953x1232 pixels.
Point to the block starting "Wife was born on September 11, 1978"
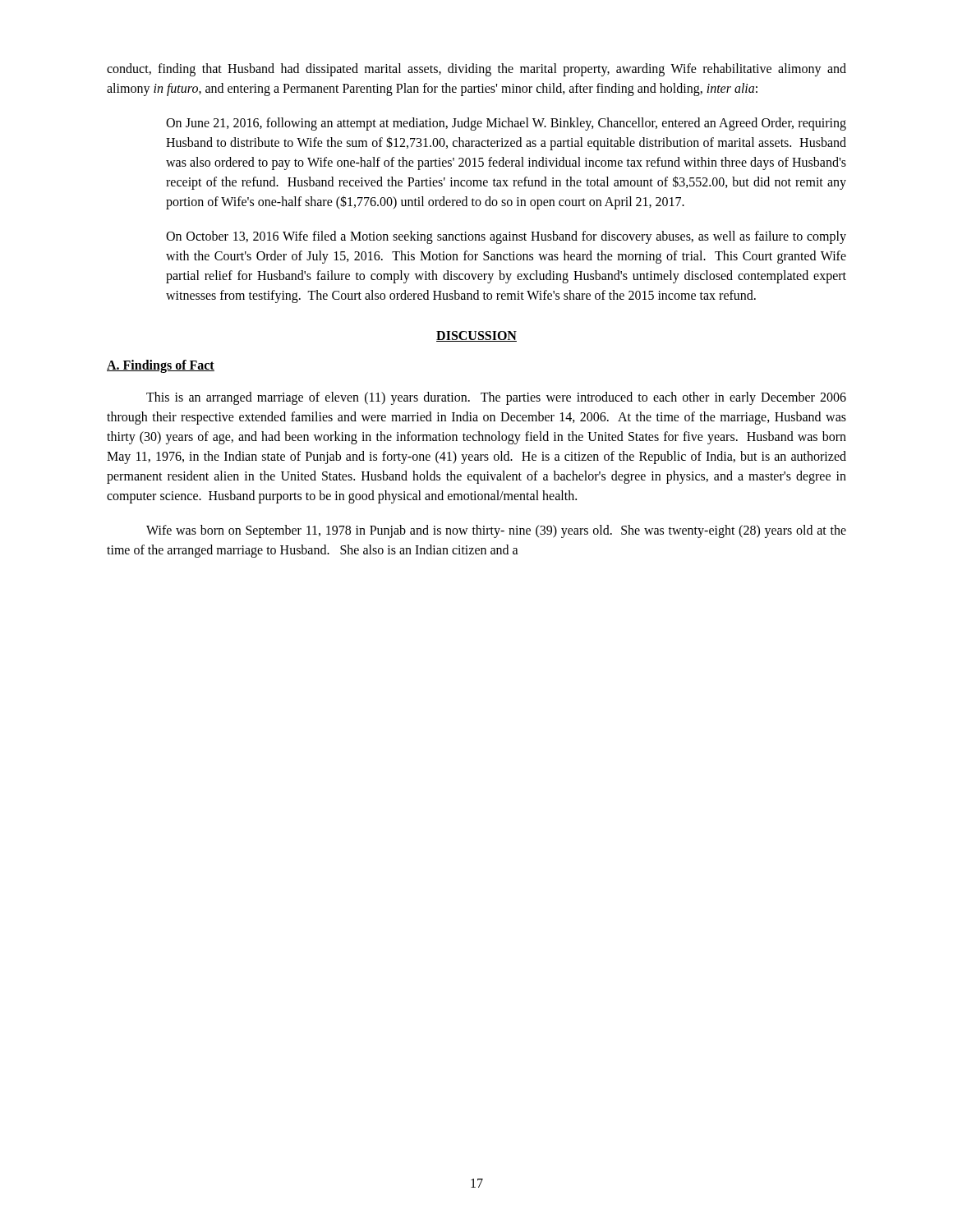476,540
